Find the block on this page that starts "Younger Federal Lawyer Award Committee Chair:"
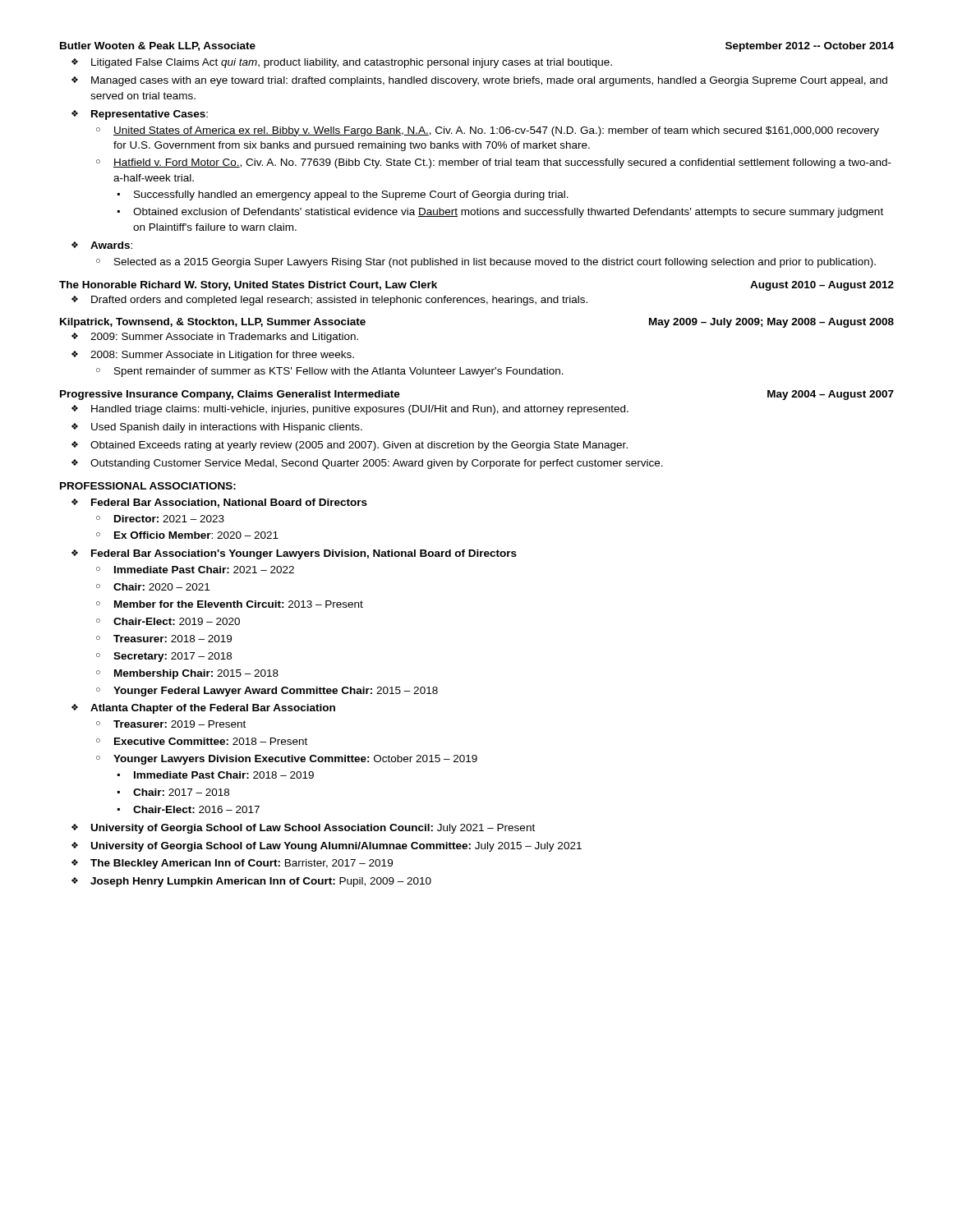Image resolution: width=953 pixels, height=1232 pixels. (276, 690)
